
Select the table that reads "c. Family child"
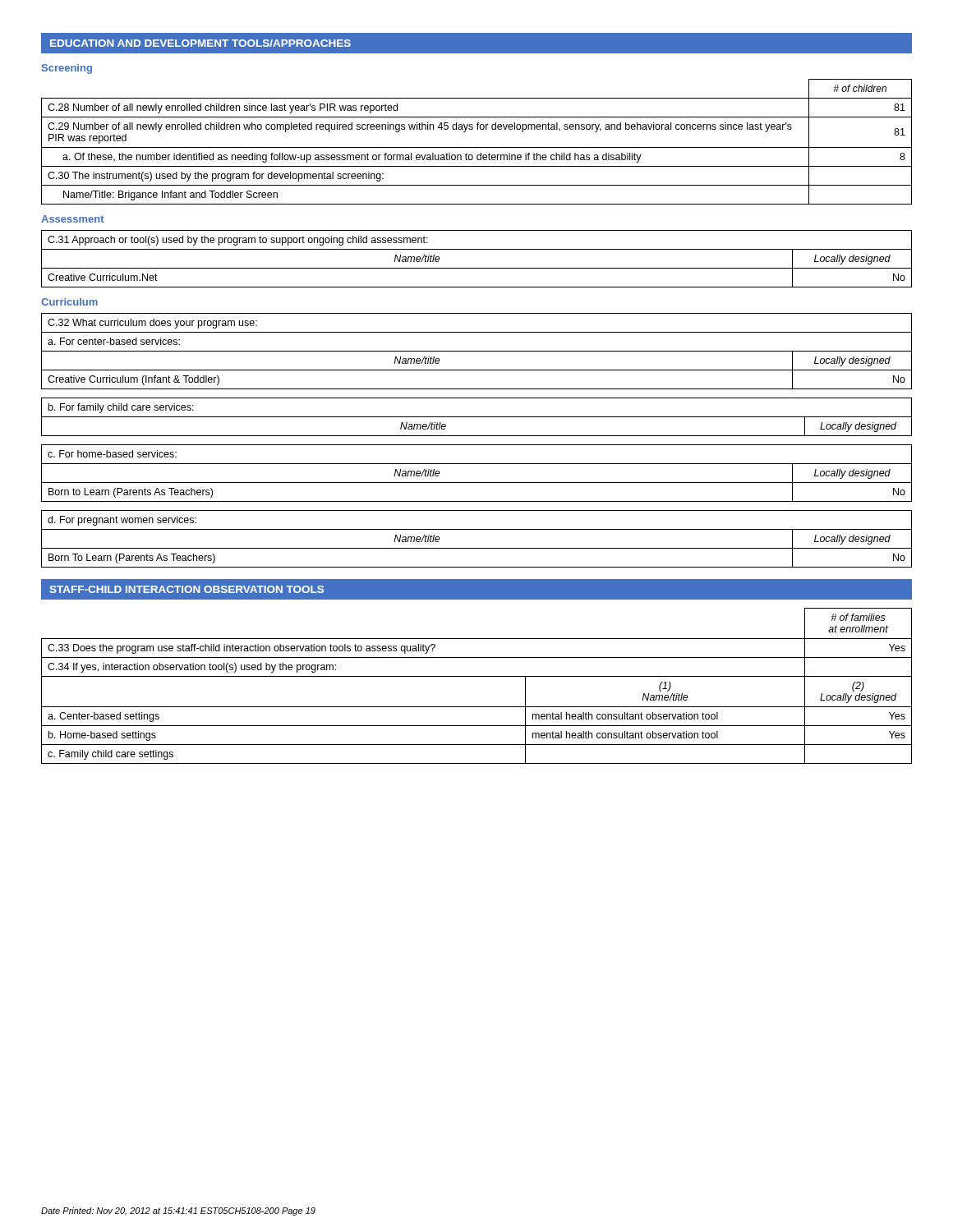[476, 686]
